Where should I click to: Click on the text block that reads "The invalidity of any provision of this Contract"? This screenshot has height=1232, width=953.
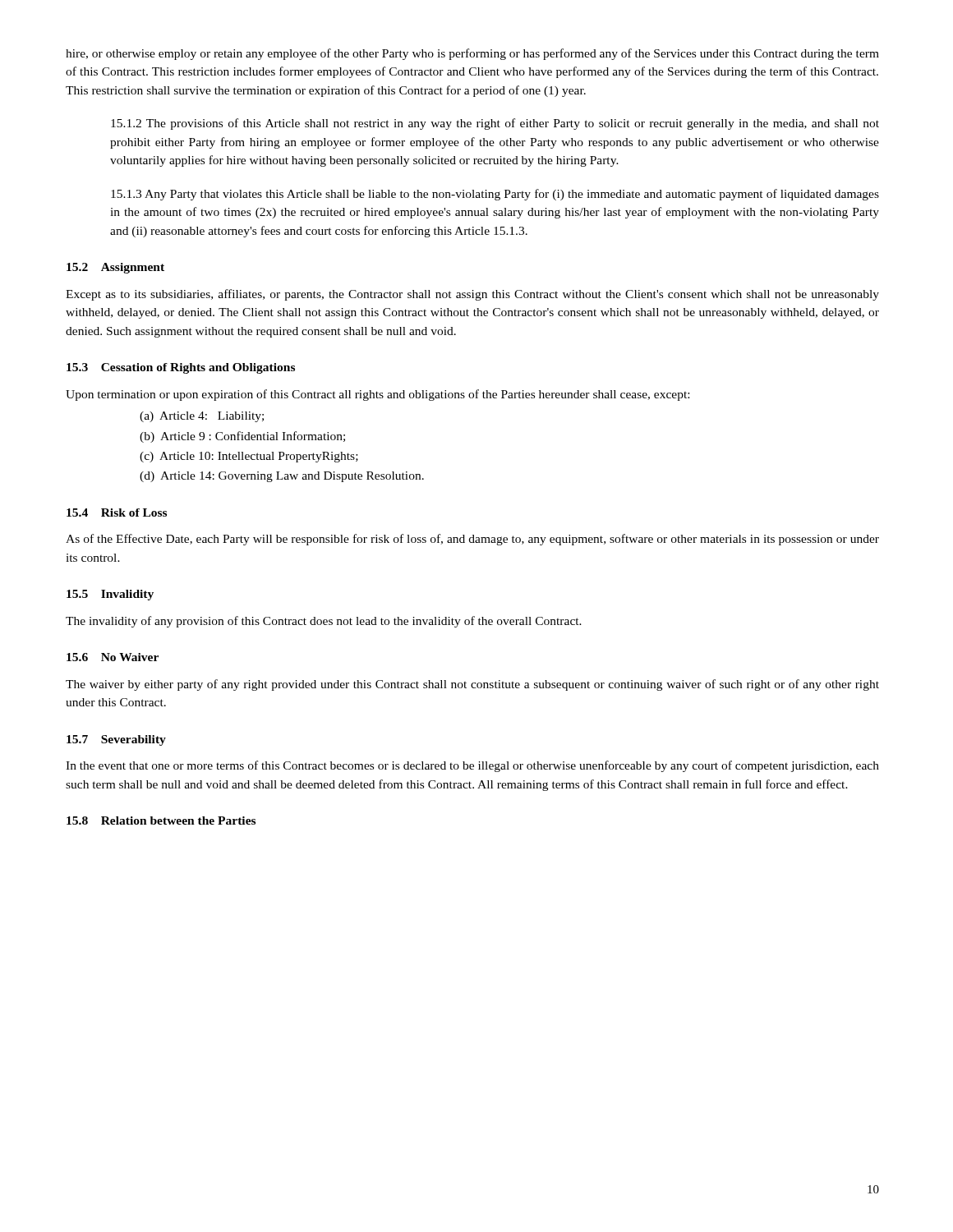(x=324, y=620)
